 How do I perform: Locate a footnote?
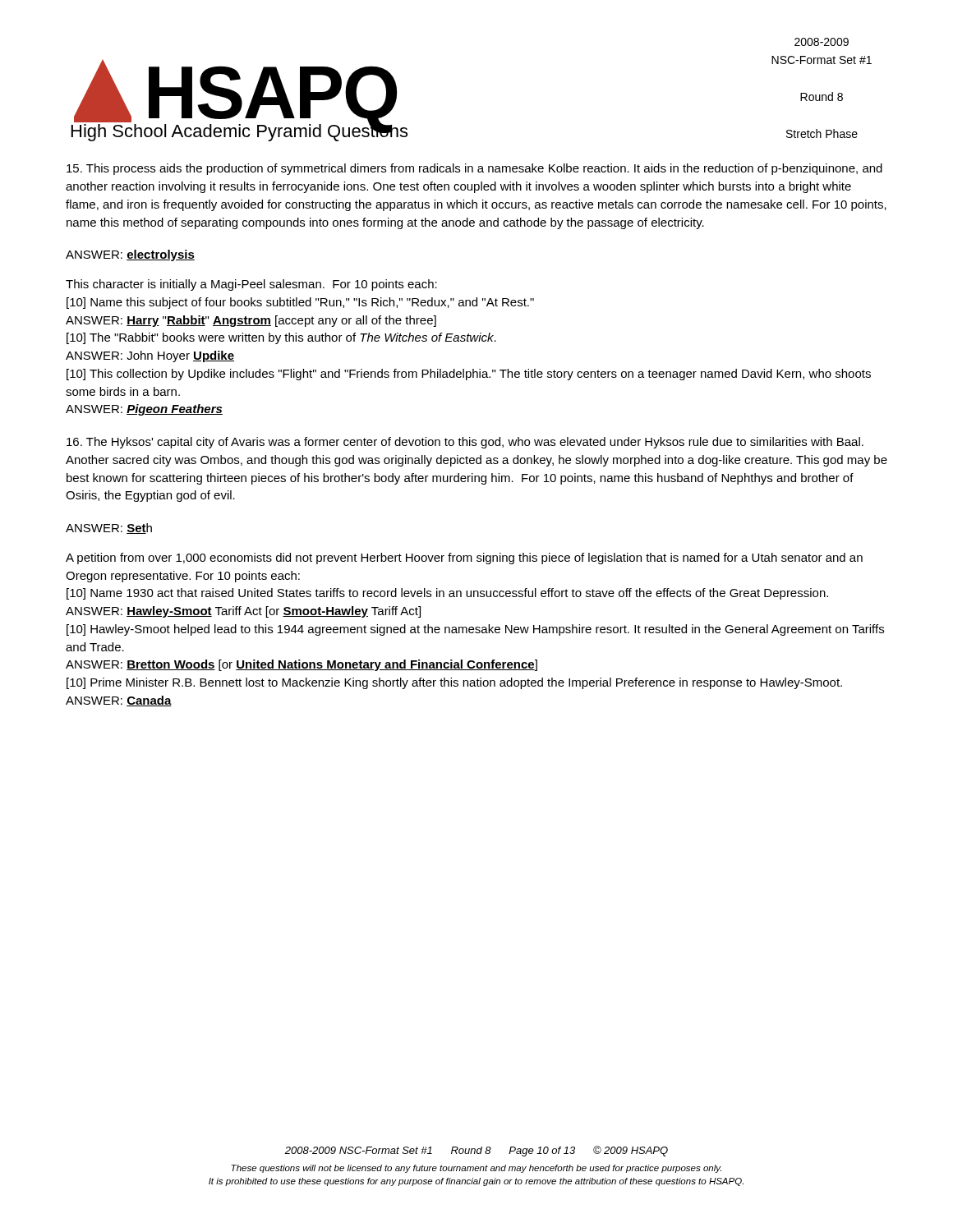(x=476, y=1174)
